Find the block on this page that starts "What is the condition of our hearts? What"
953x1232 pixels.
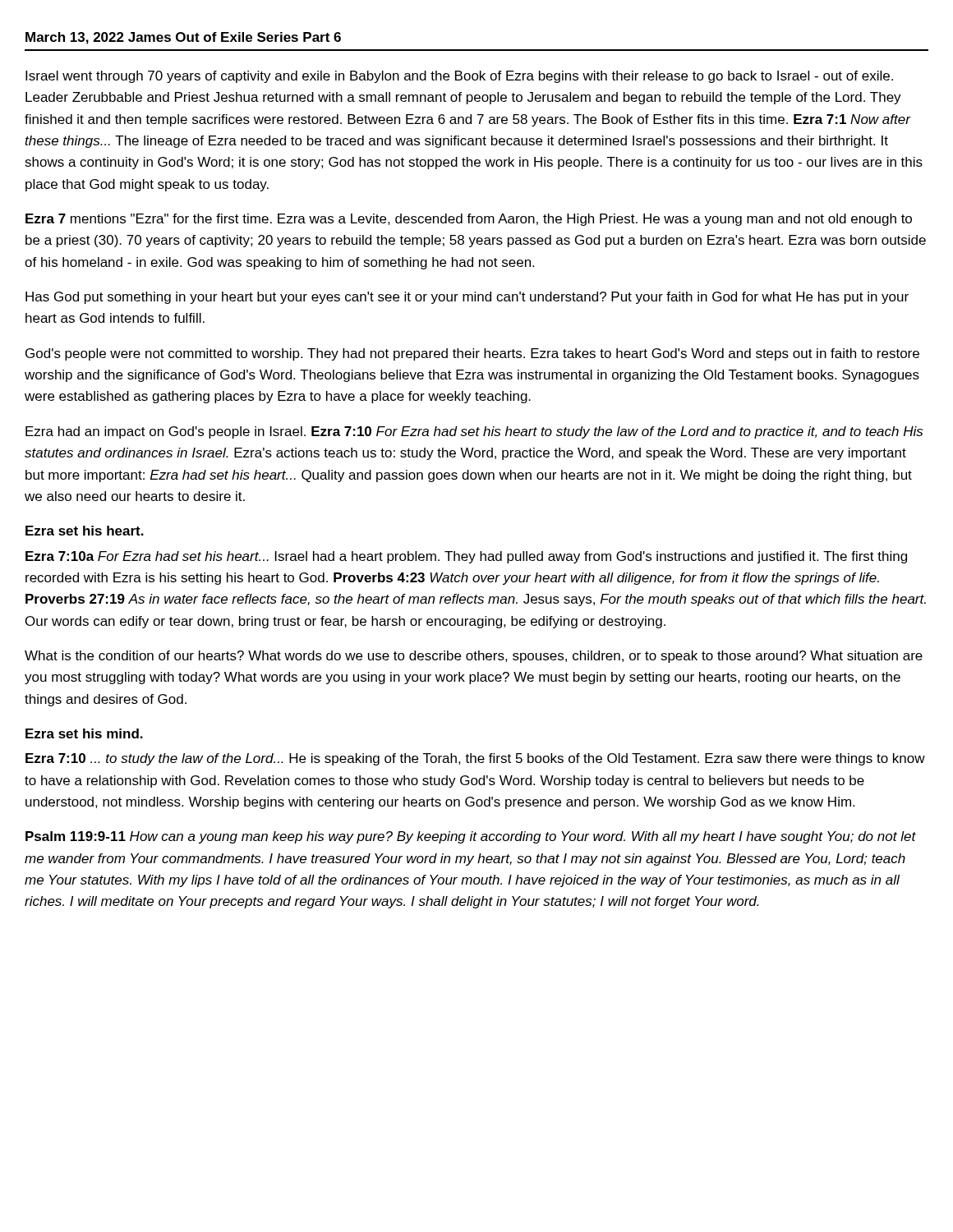476,678
